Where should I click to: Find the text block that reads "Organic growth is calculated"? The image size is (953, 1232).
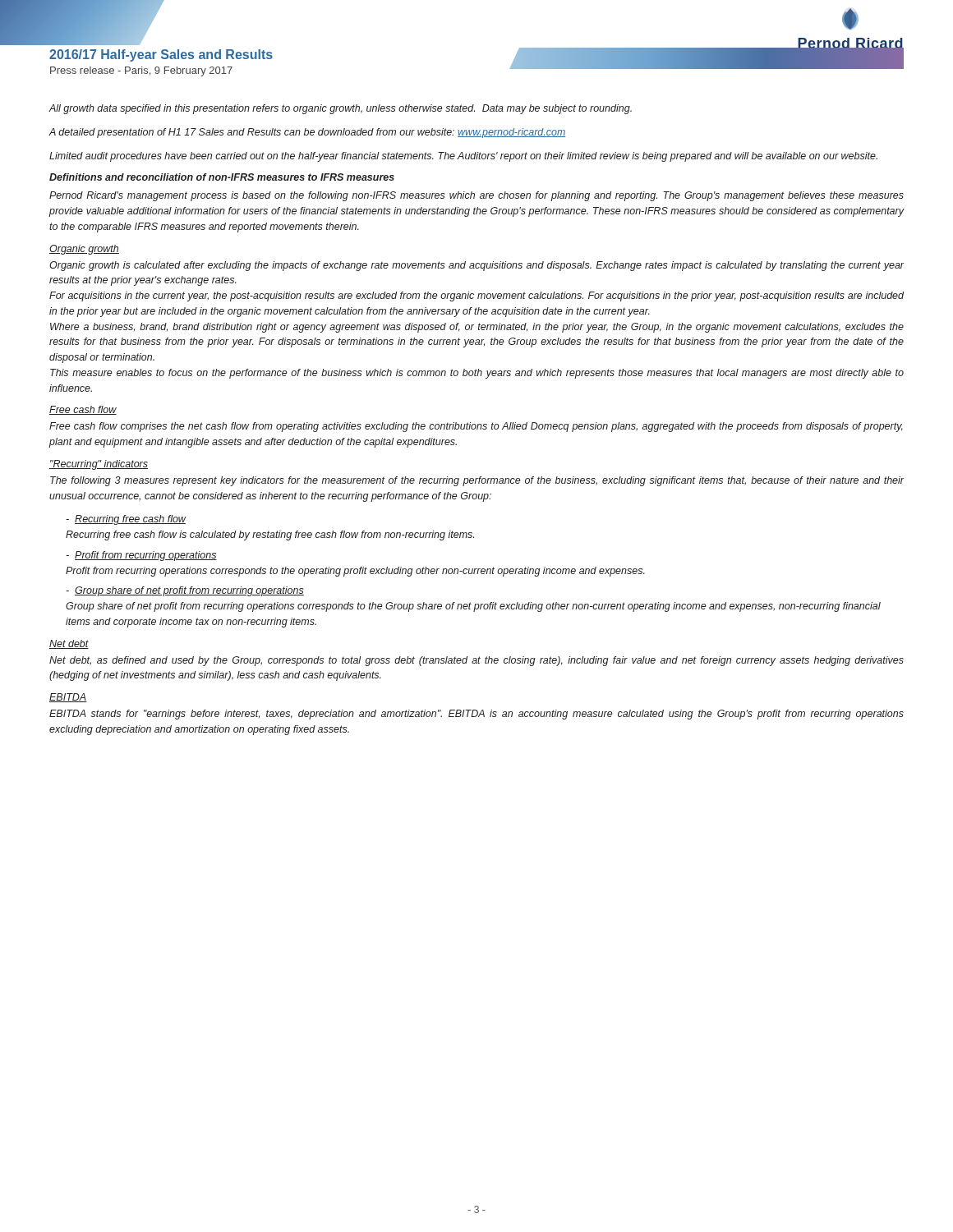coord(476,326)
